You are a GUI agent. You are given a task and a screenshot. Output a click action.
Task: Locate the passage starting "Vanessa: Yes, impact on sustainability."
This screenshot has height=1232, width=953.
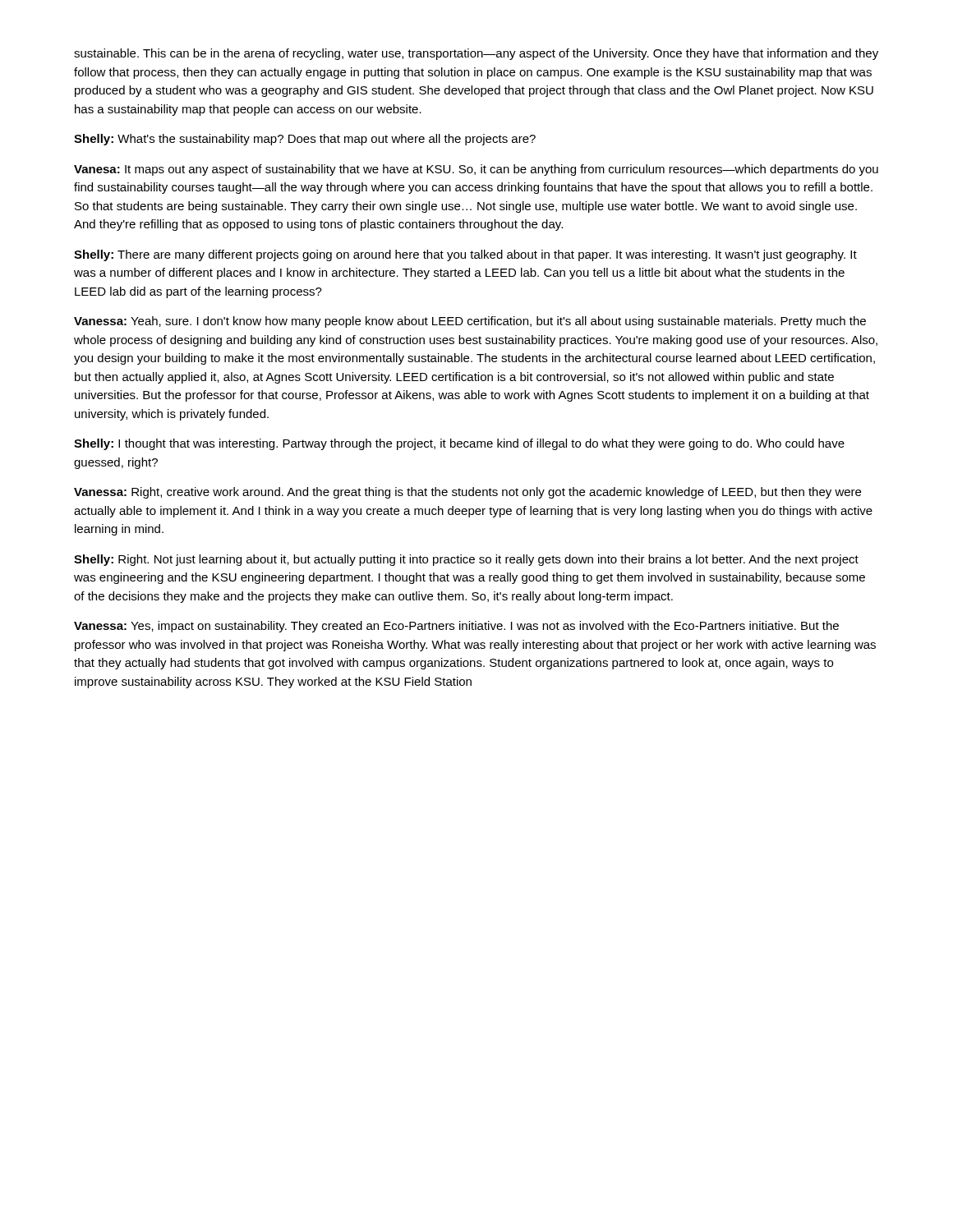pos(475,653)
